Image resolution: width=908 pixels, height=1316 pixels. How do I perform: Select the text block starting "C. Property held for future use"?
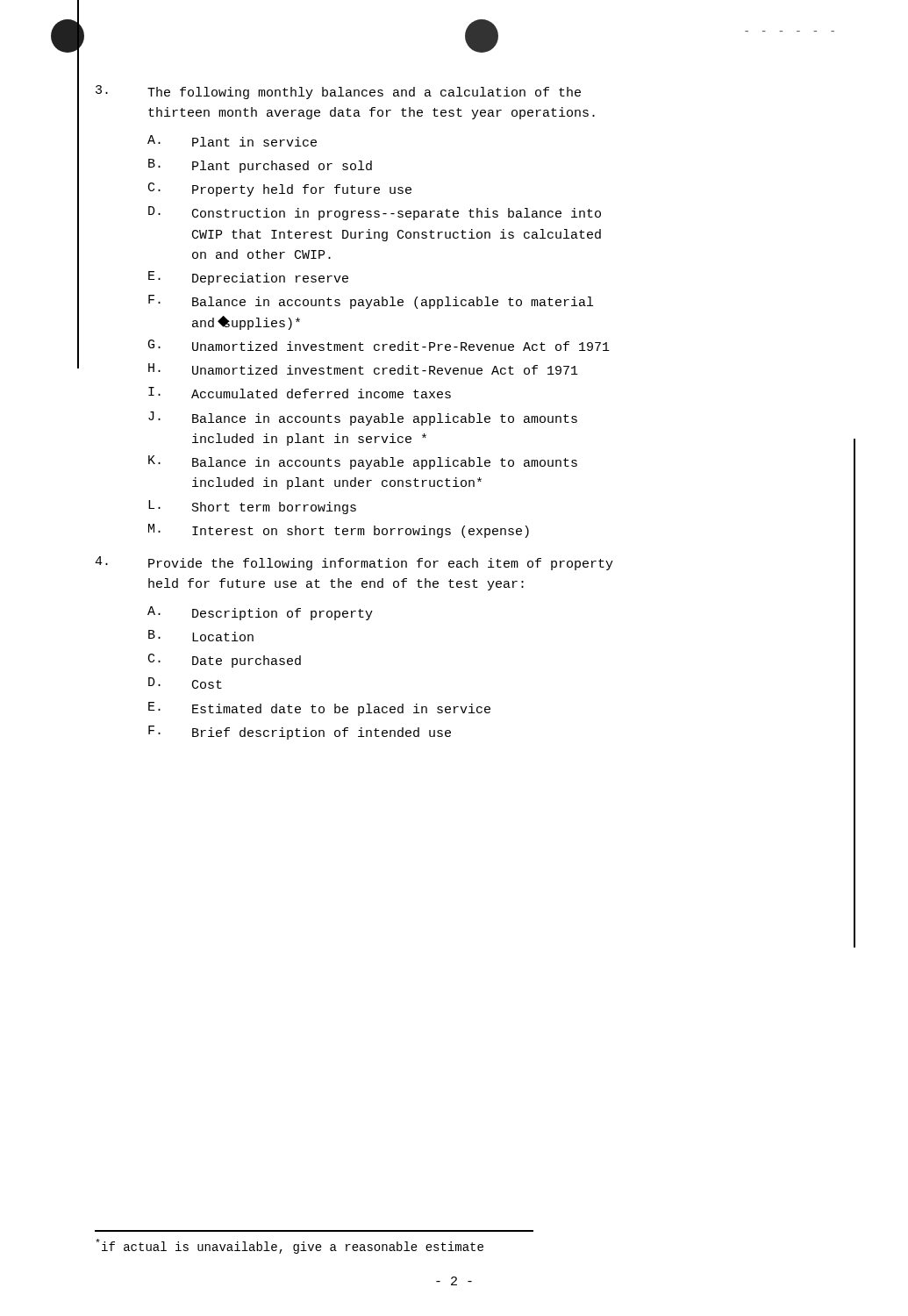coord(280,190)
